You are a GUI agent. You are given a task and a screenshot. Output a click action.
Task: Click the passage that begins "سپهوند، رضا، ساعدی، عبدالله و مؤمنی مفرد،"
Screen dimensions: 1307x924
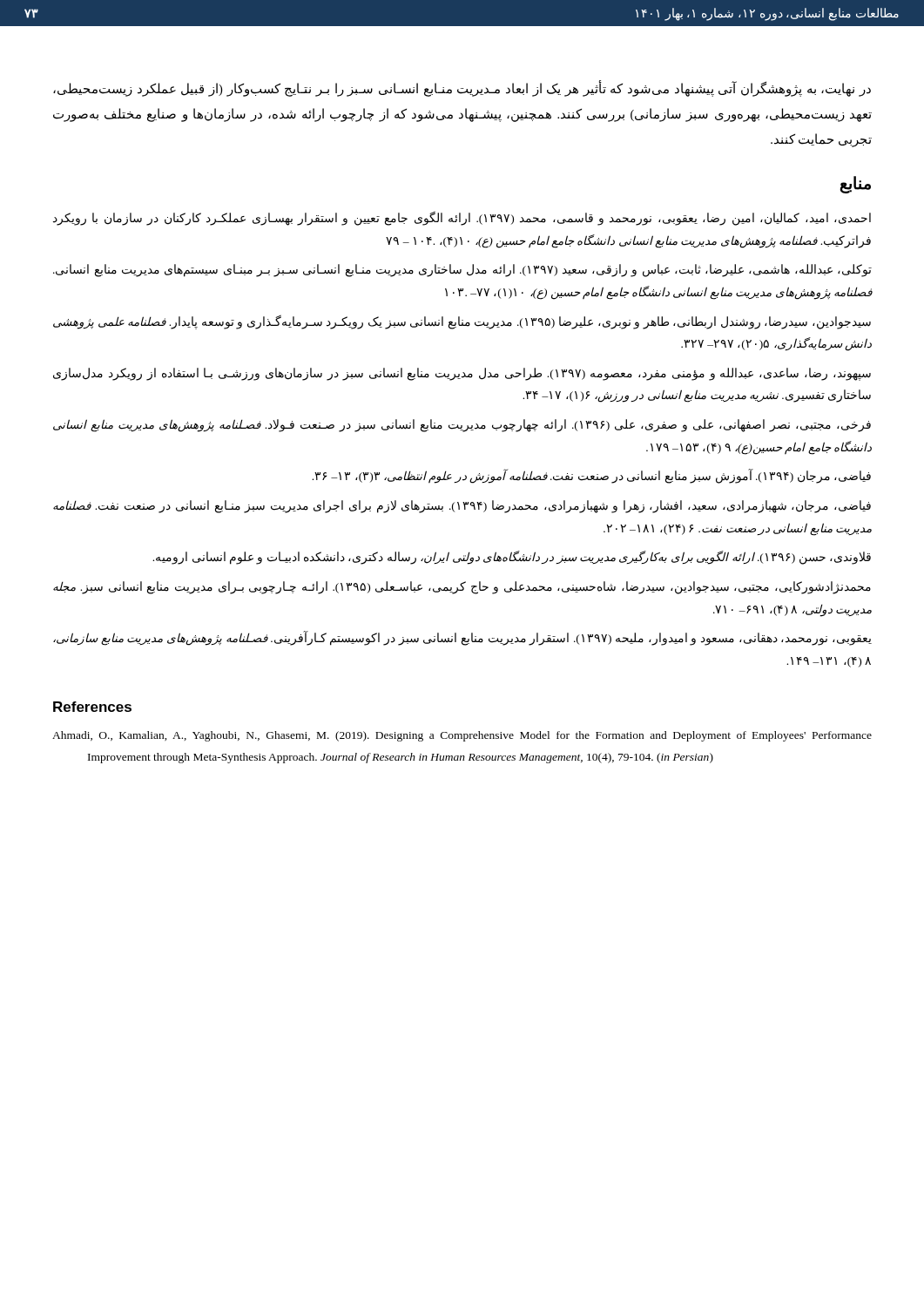[x=462, y=384]
